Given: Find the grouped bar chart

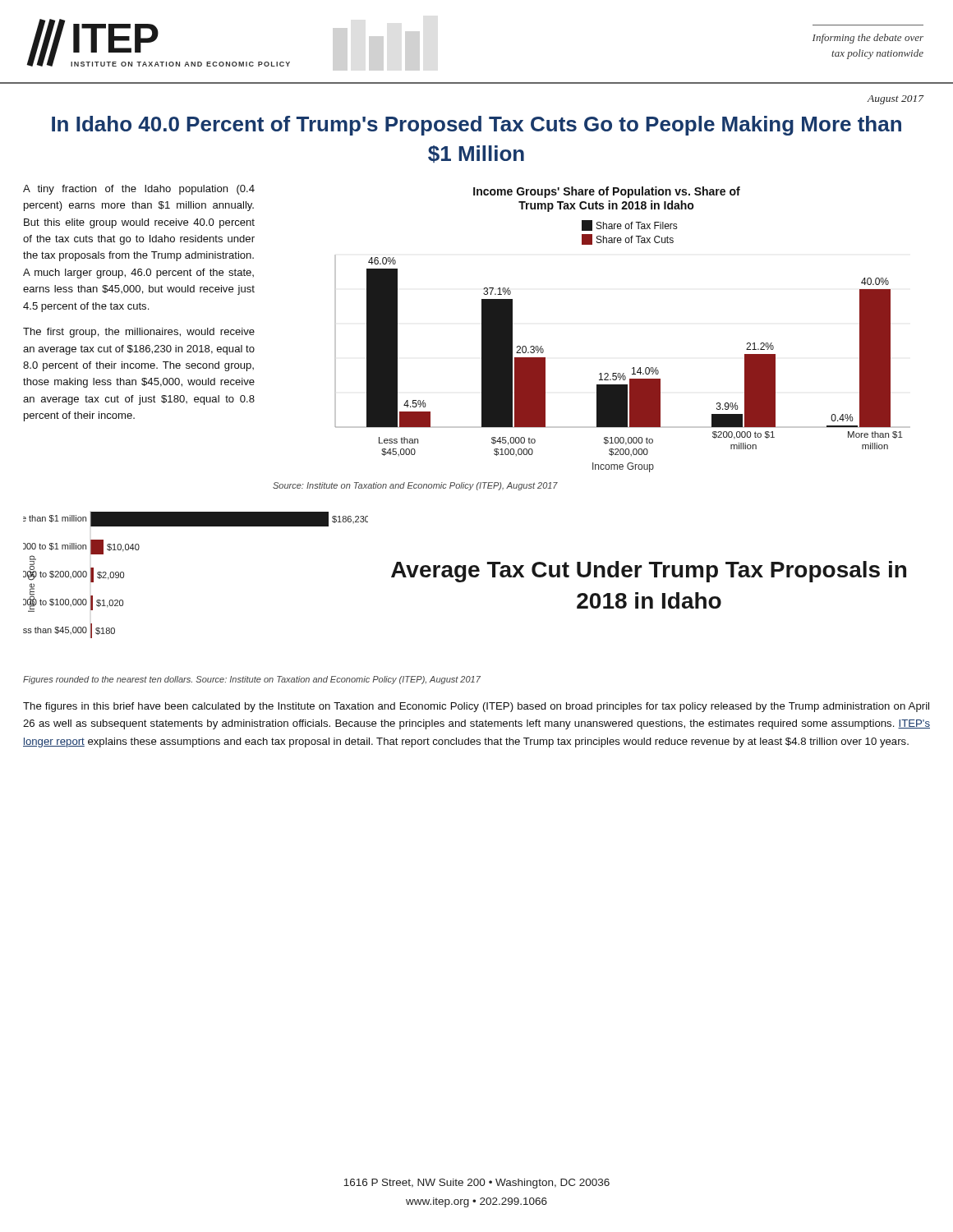Looking at the screenshot, I should click(x=606, y=335).
